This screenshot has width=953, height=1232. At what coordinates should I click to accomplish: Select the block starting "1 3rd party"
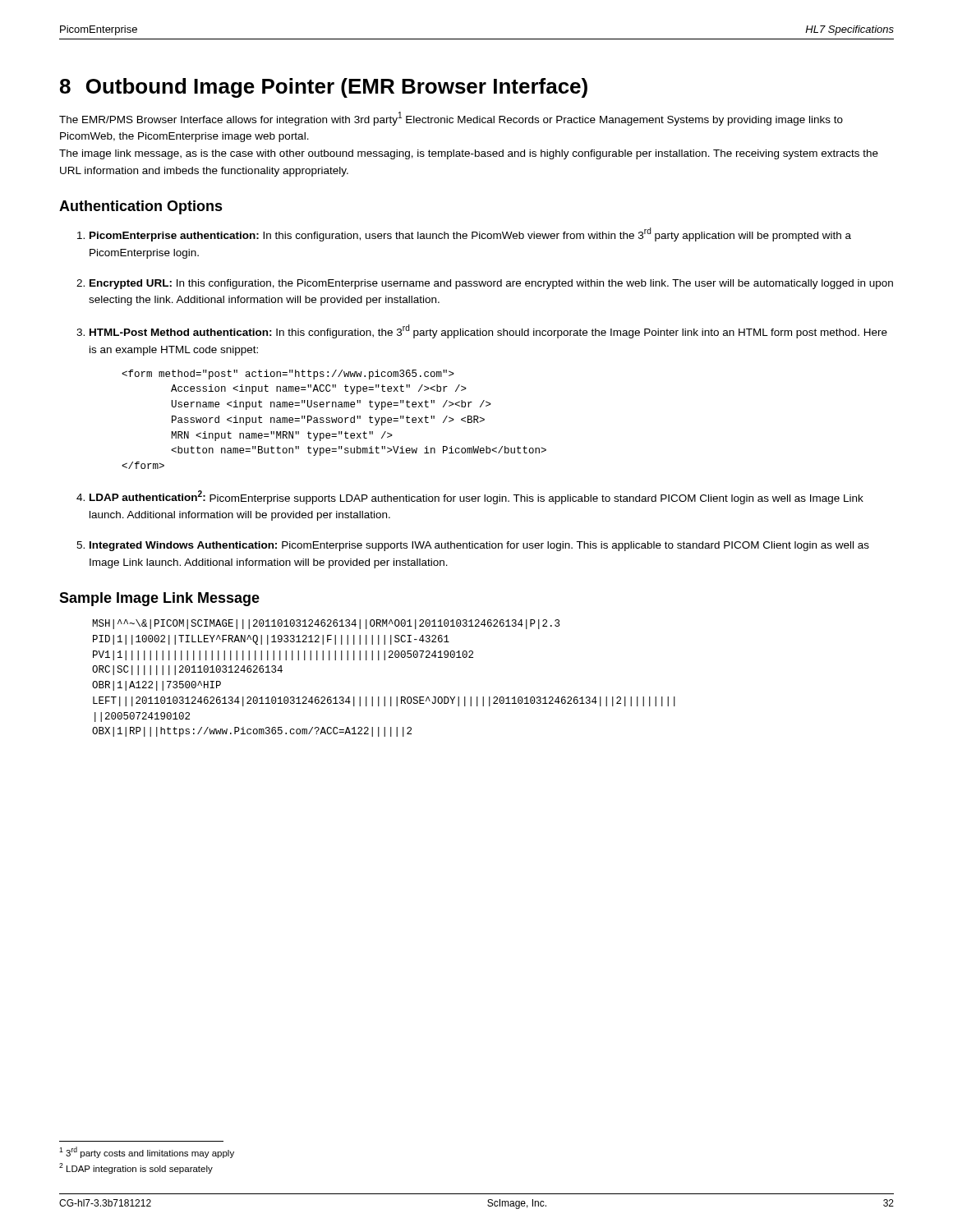point(147,1152)
